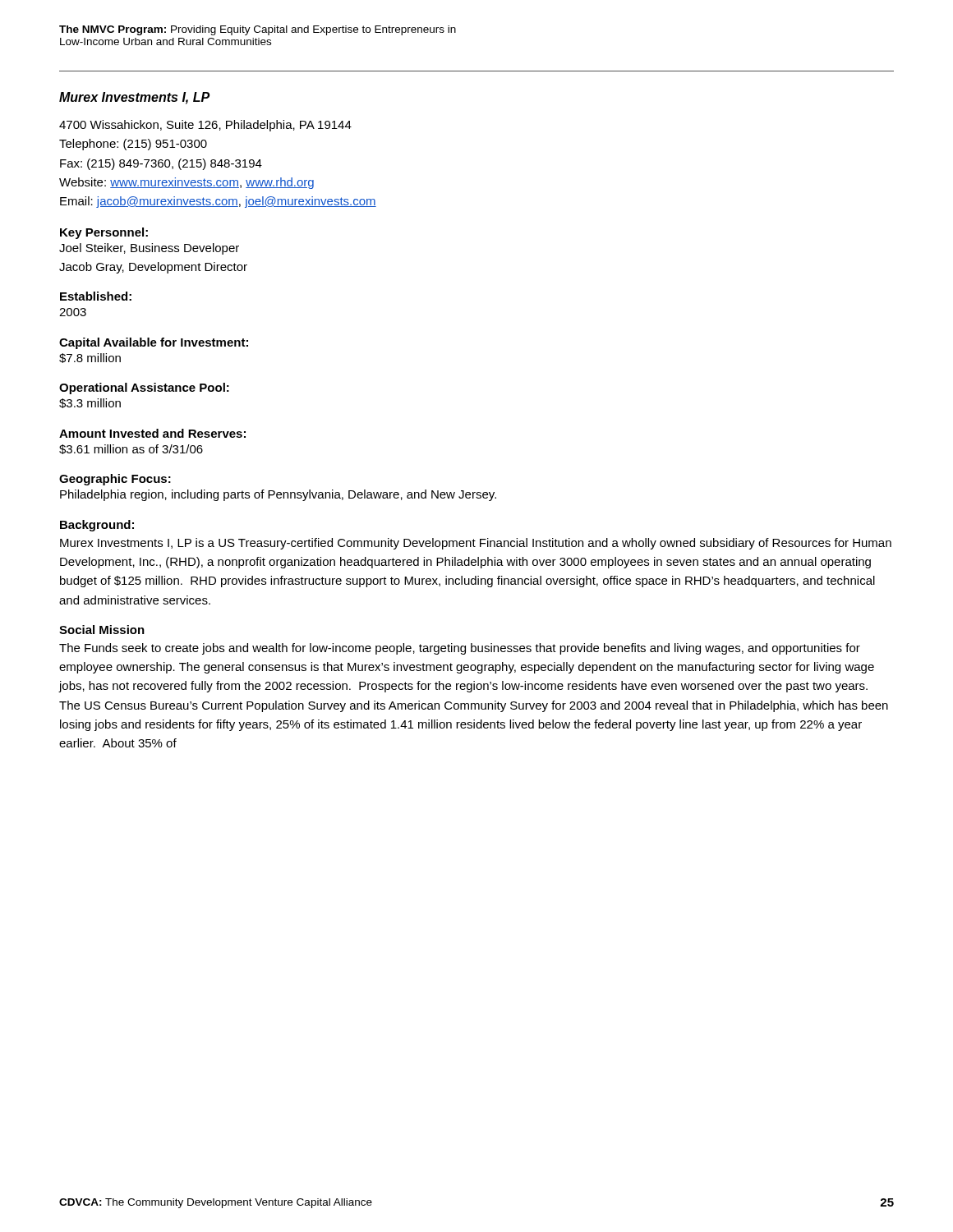Screen dimensions: 1232x953
Task: Where does it say "Murex Investments I, LP"?
Action: pyautogui.click(x=134, y=97)
